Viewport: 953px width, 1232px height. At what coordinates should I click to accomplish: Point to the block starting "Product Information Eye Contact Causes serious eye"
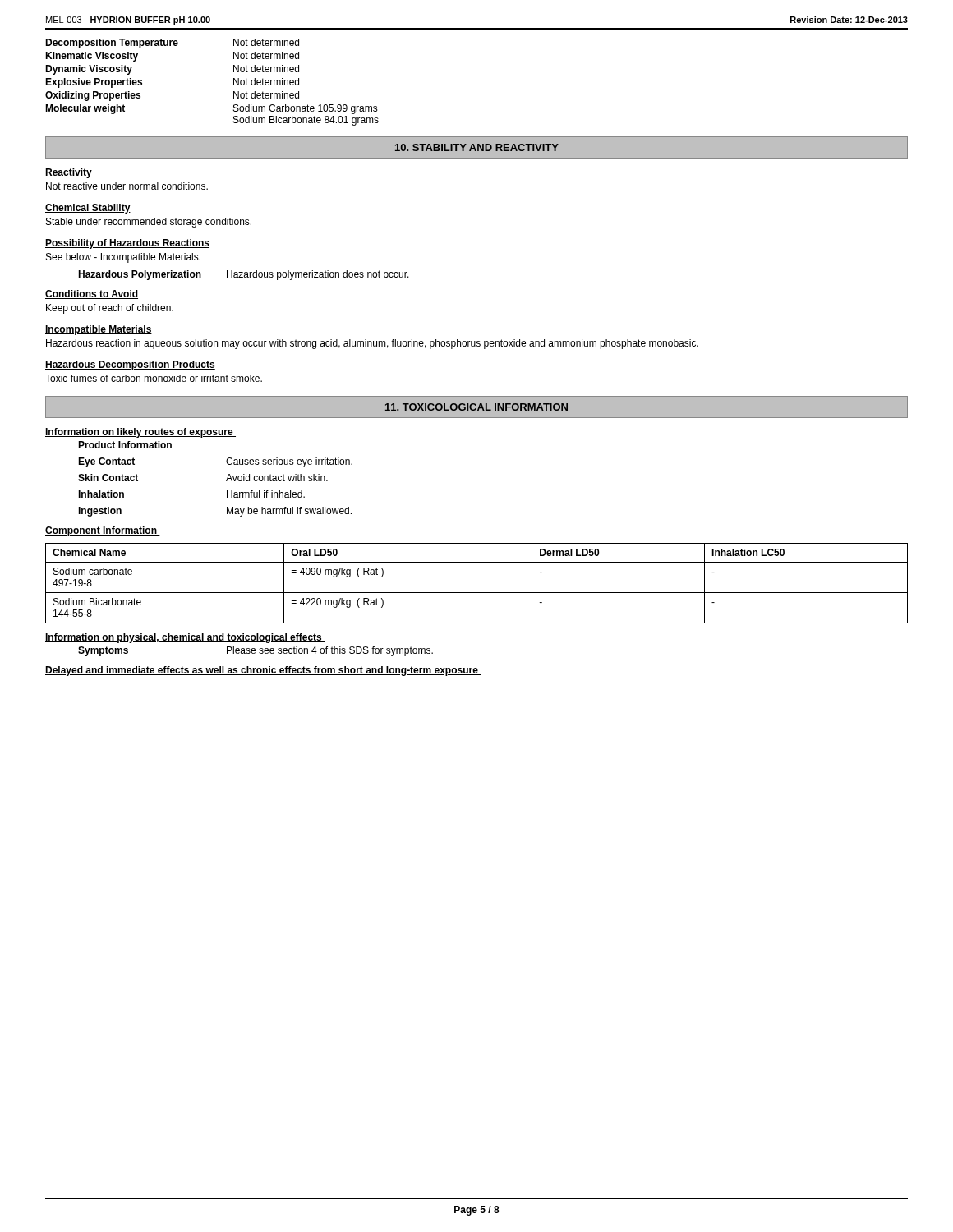[125, 445]
